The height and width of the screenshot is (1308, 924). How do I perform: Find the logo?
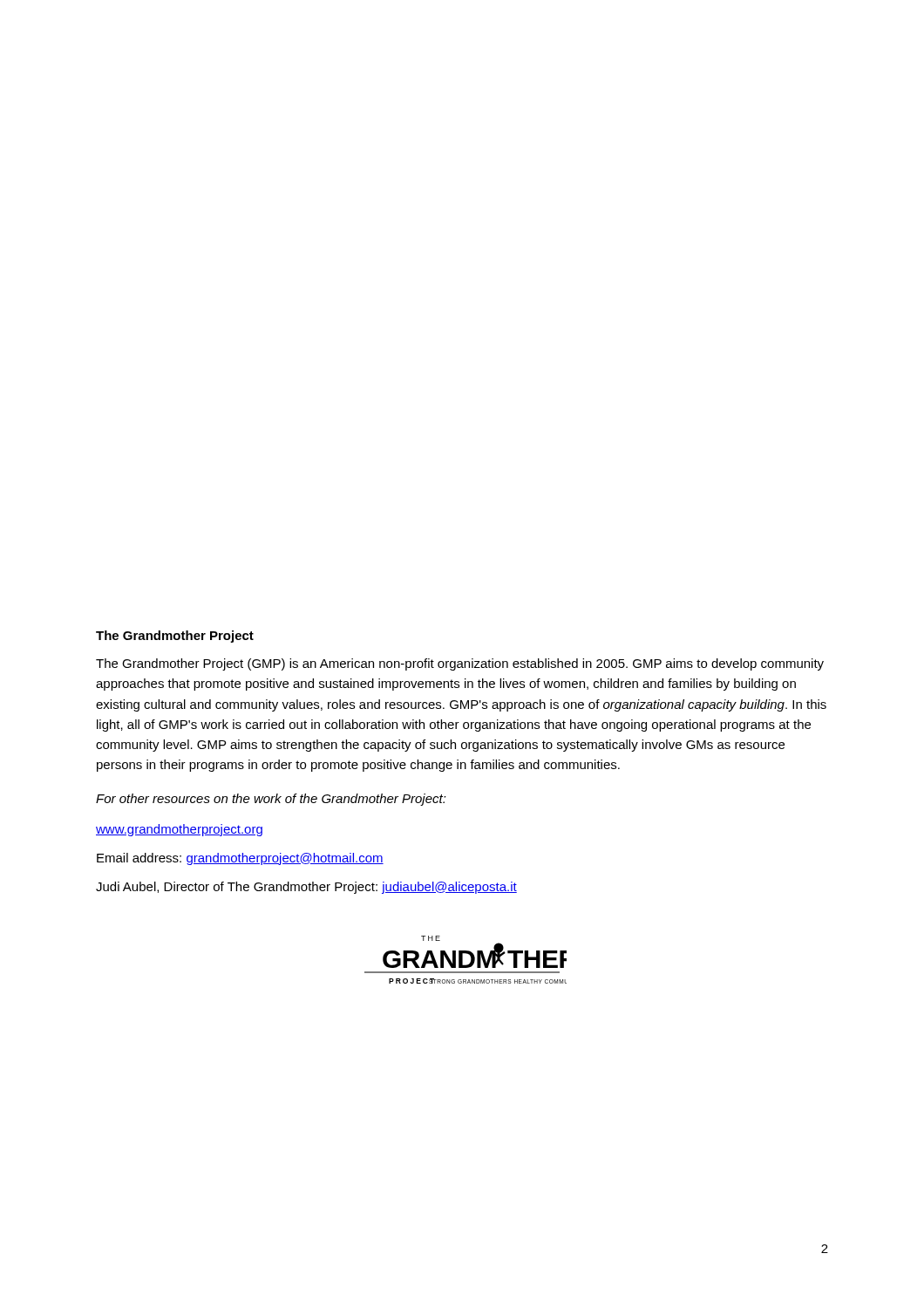[x=462, y=964]
